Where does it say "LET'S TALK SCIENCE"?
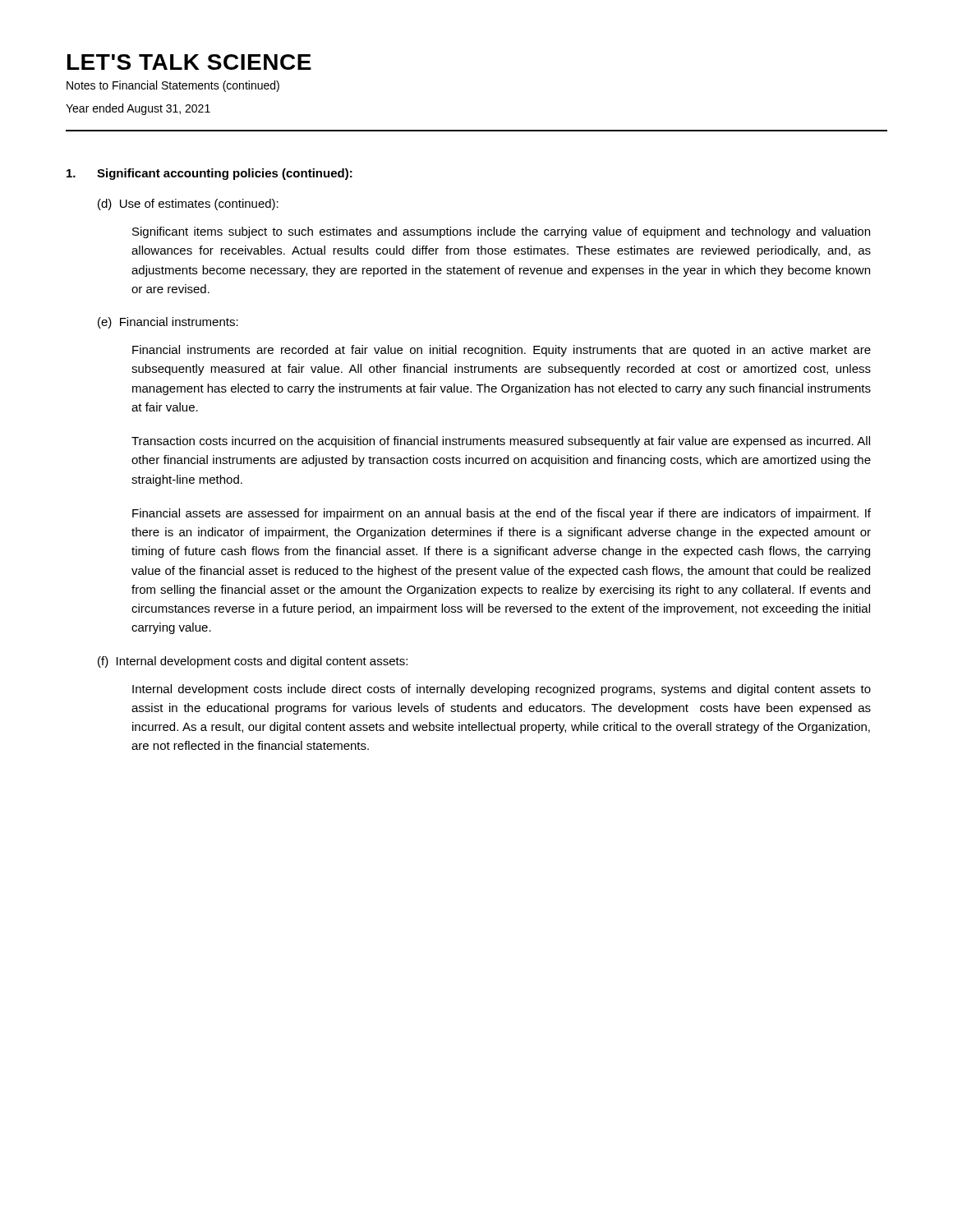 click(189, 62)
